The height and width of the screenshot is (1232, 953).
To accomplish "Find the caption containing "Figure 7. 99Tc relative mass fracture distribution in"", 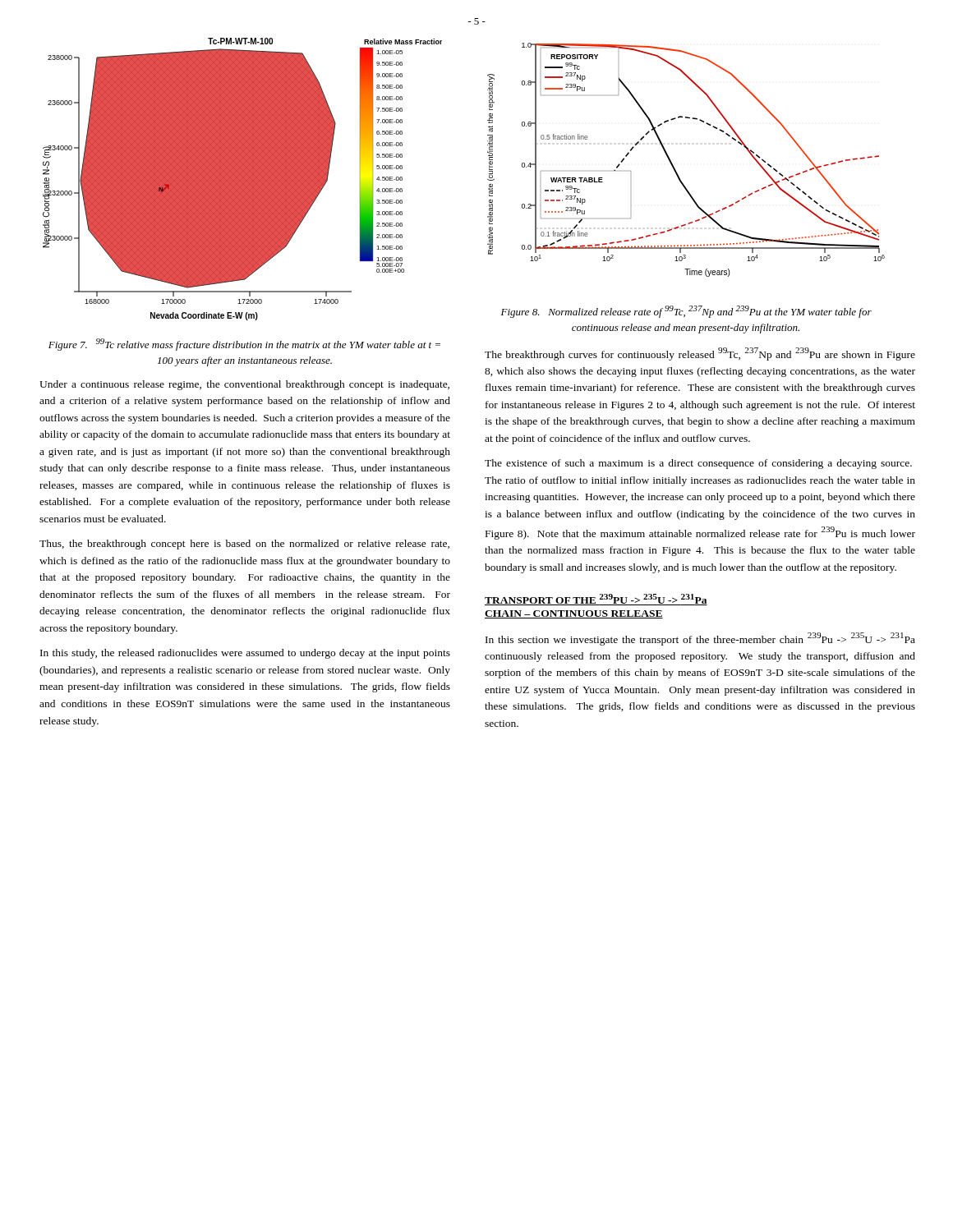I will point(245,351).
